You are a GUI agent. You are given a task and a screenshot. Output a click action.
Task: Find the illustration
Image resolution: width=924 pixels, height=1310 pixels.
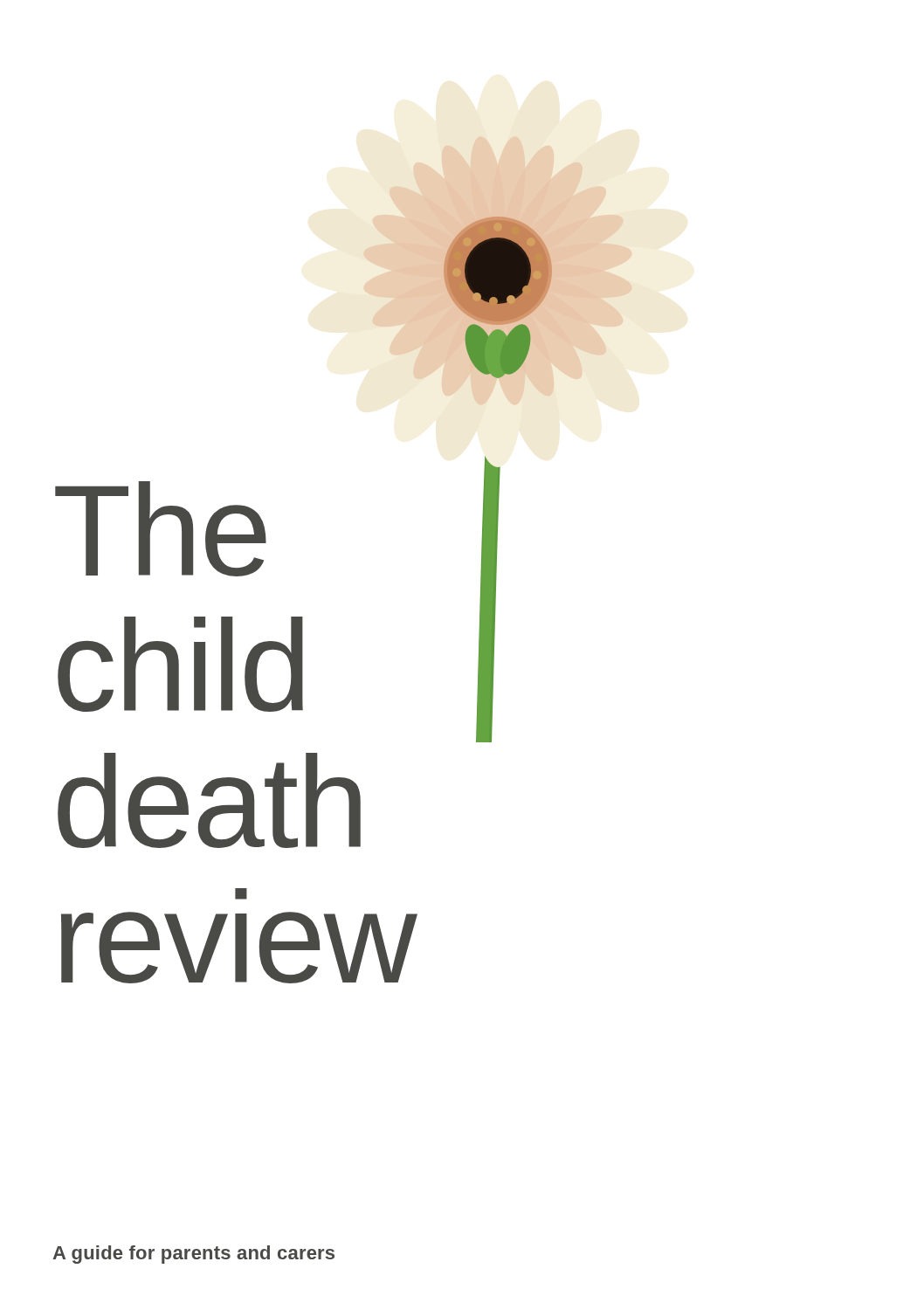tap(462, 371)
